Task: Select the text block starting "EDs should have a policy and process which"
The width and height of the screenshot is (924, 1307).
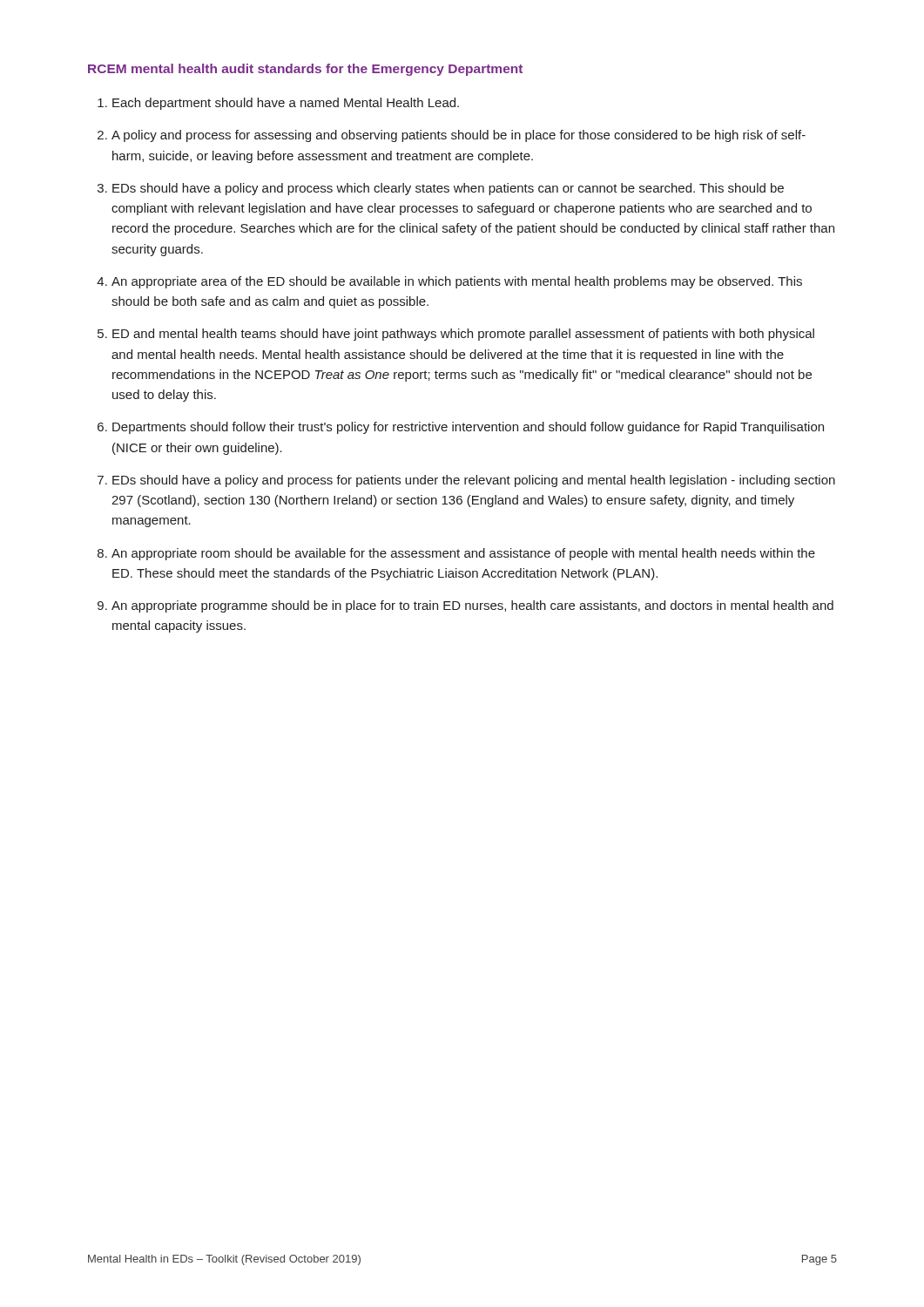Action: [473, 218]
